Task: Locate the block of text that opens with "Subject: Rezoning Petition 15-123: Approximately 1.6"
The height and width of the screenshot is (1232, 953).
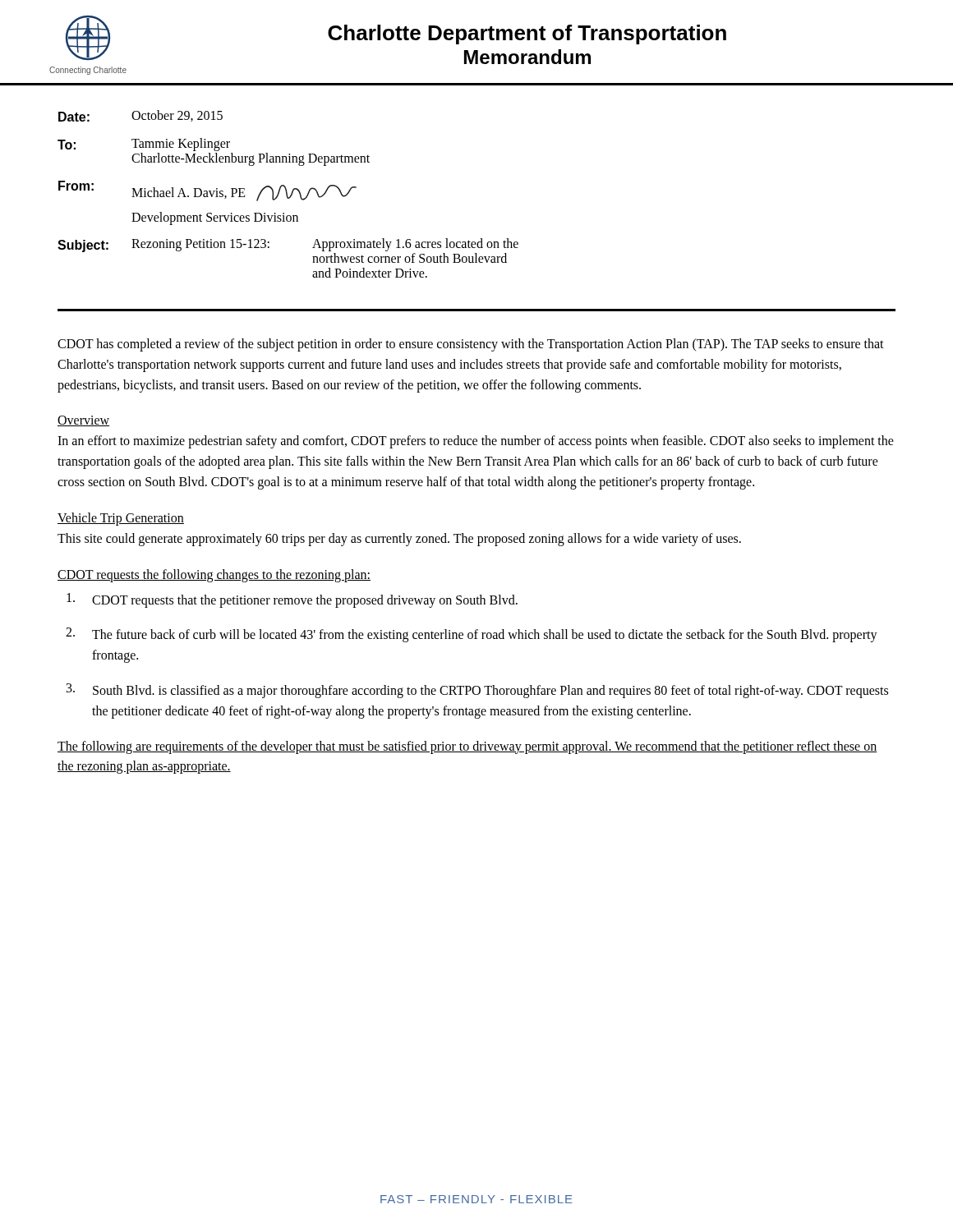Action: pyautogui.click(x=476, y=259)
